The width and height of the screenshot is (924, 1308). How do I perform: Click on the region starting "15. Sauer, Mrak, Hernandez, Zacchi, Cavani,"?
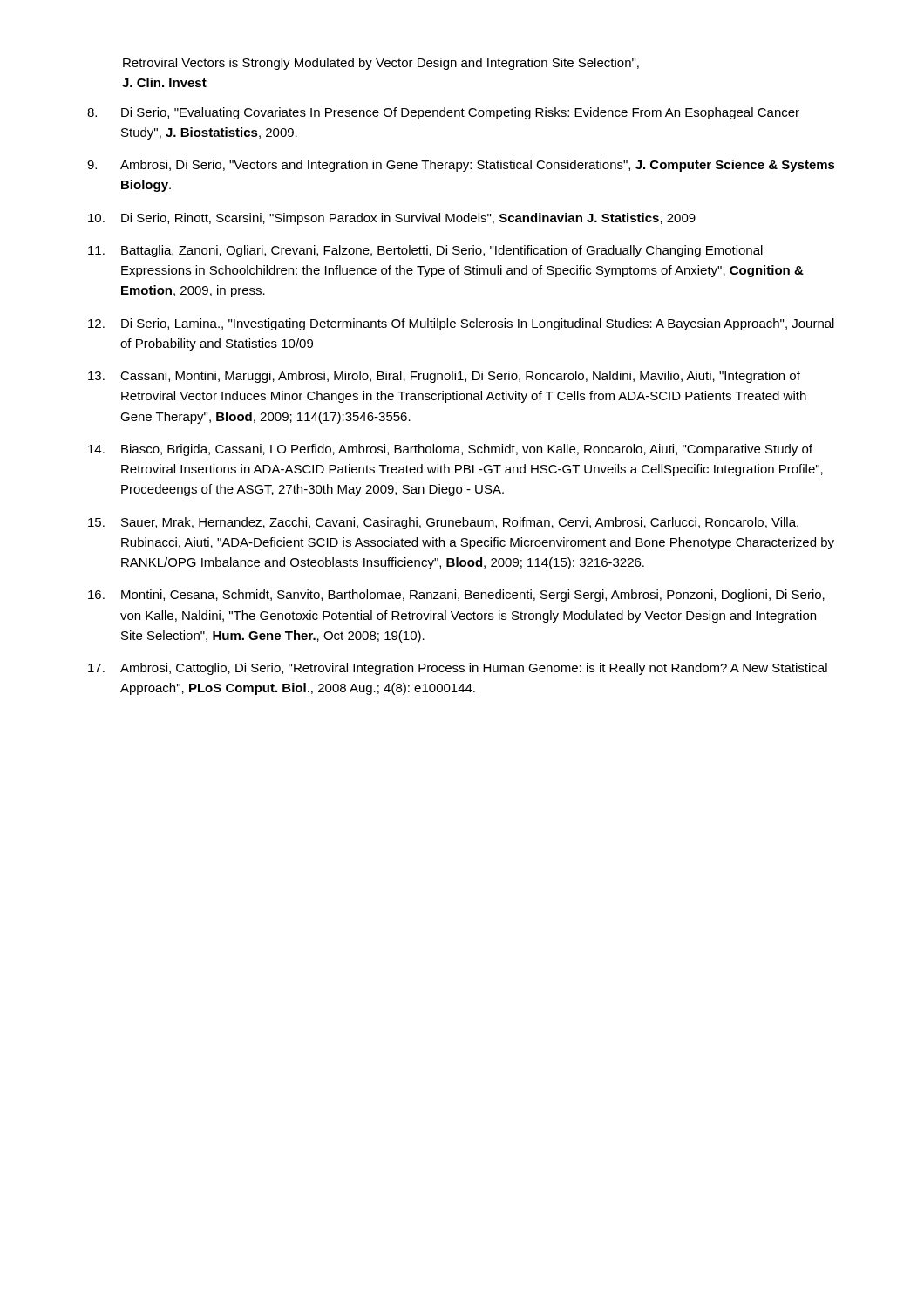(x=462, y=542)
